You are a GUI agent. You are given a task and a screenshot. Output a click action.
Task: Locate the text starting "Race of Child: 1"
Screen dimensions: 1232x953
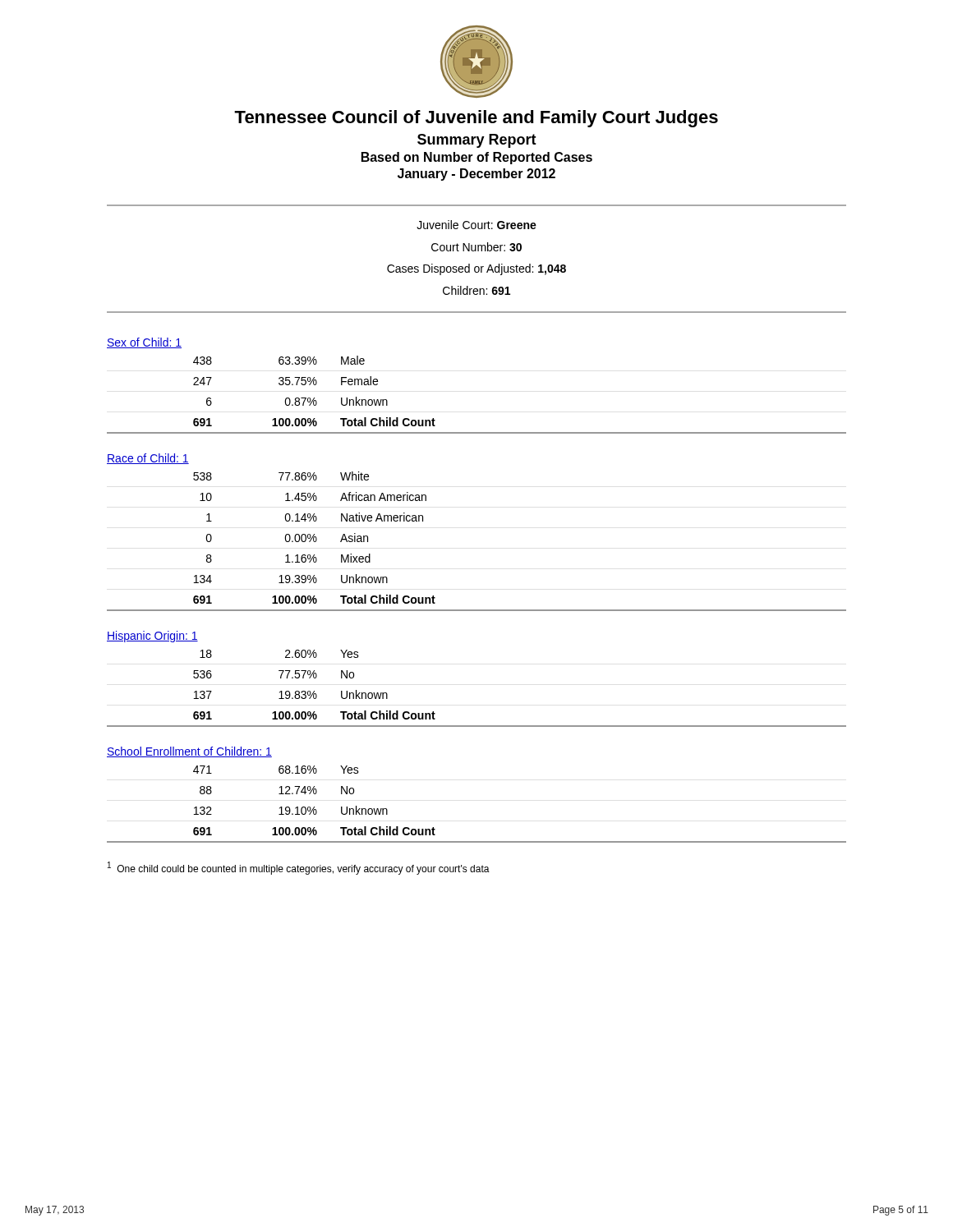click(148, 459)
